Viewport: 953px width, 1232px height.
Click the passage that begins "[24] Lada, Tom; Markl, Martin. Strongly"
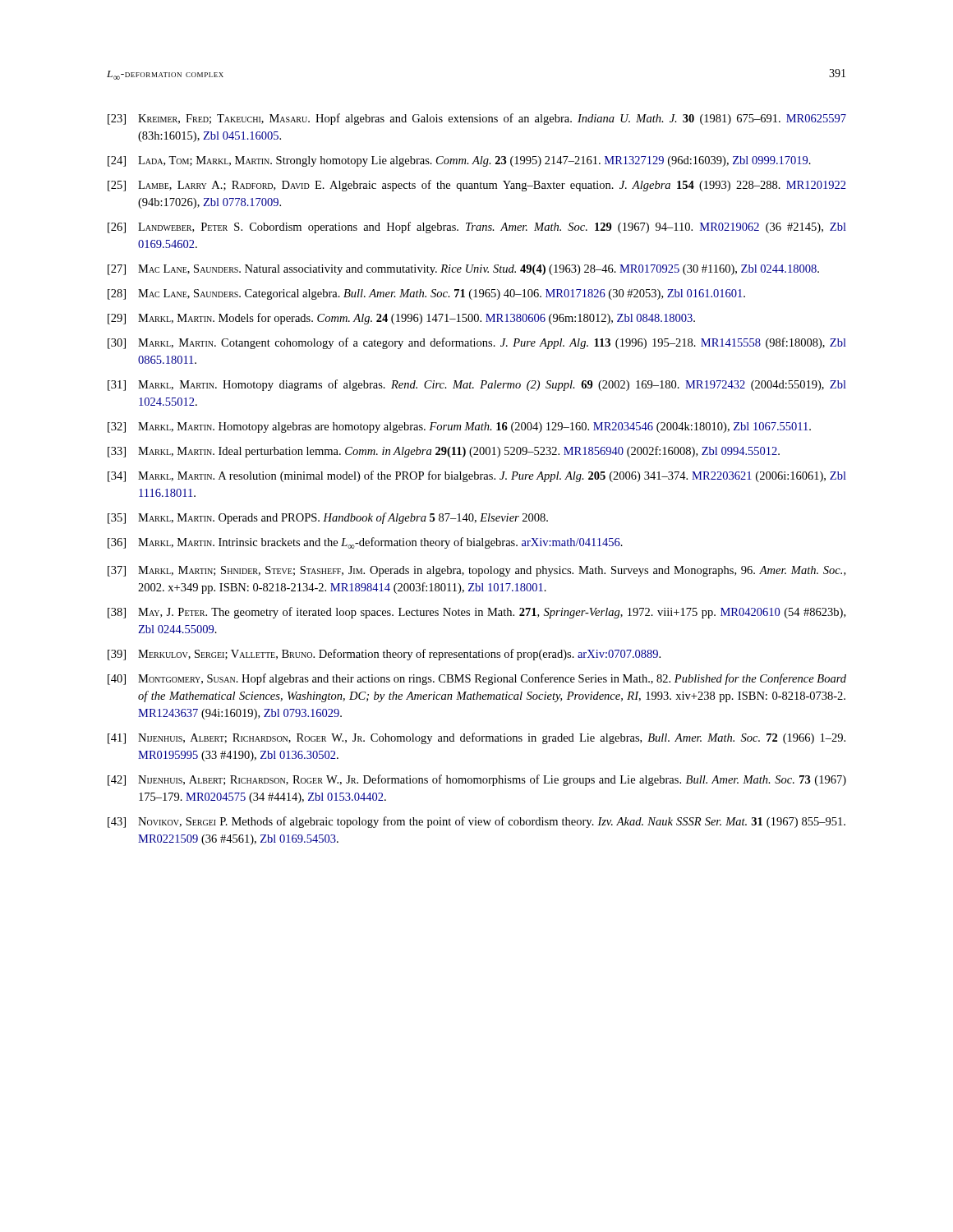(476, 161)
